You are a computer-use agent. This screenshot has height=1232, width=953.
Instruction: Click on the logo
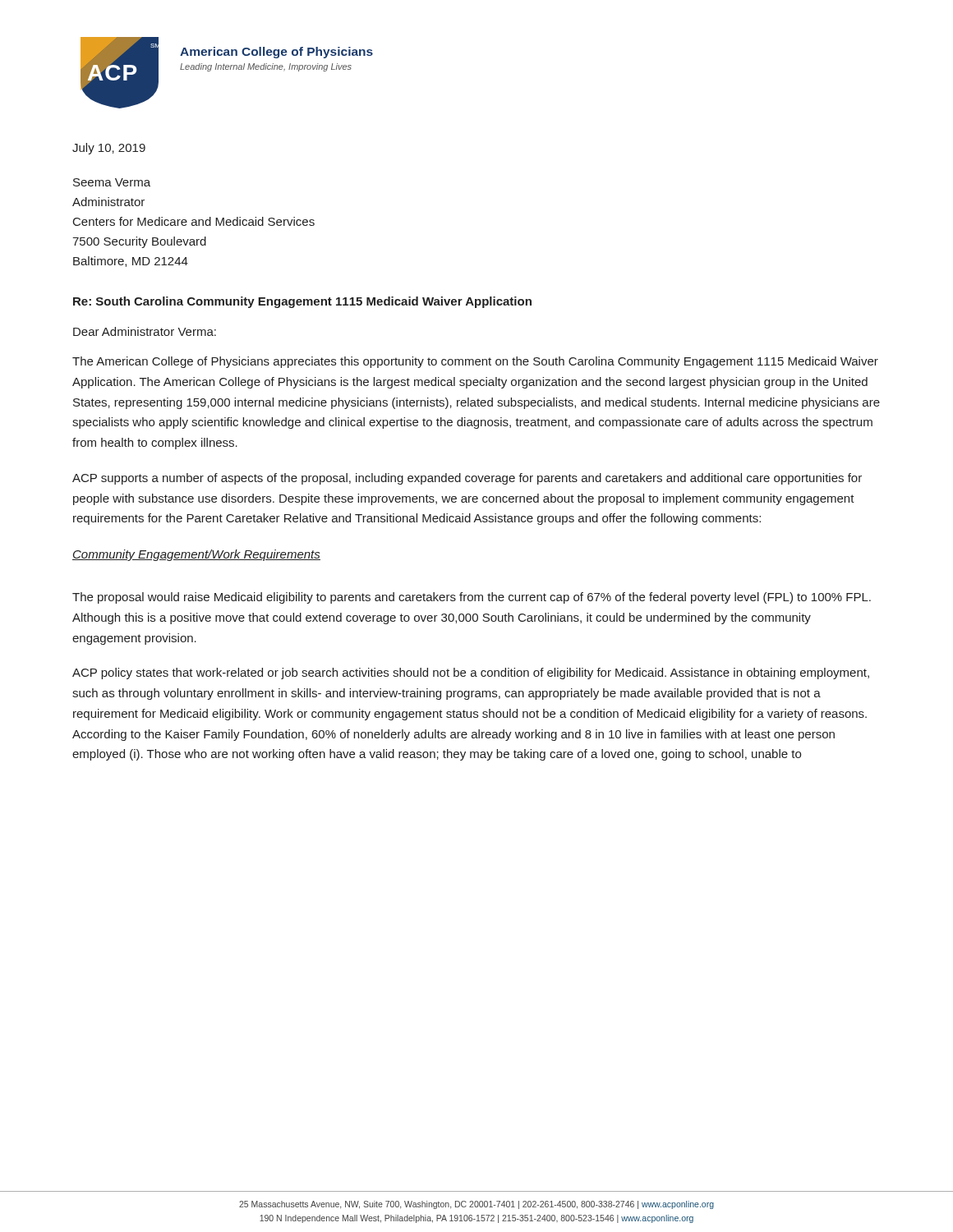[x=476, y=72]
